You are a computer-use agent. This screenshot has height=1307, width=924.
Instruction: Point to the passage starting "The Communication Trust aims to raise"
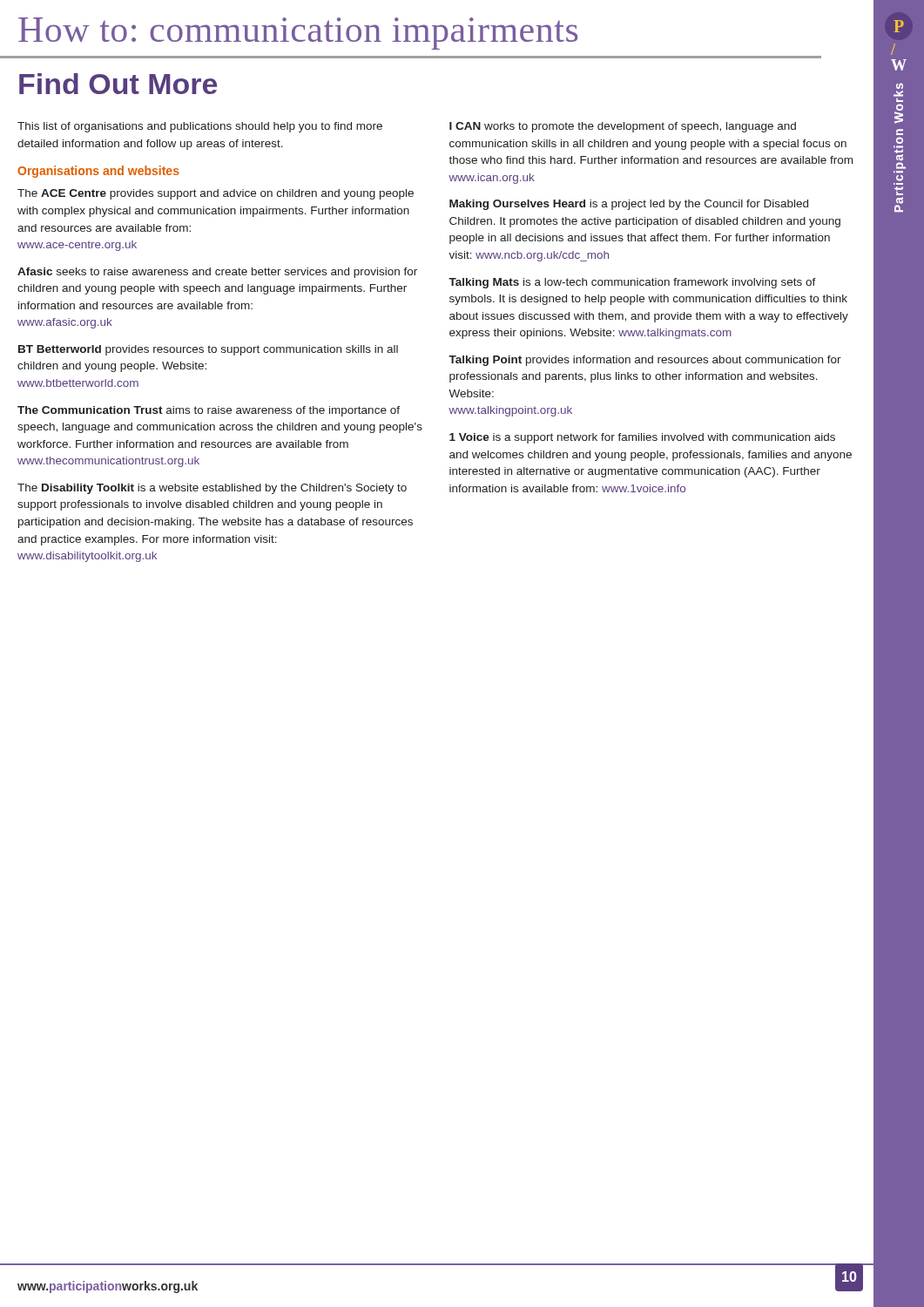click(x=221, y=435)
